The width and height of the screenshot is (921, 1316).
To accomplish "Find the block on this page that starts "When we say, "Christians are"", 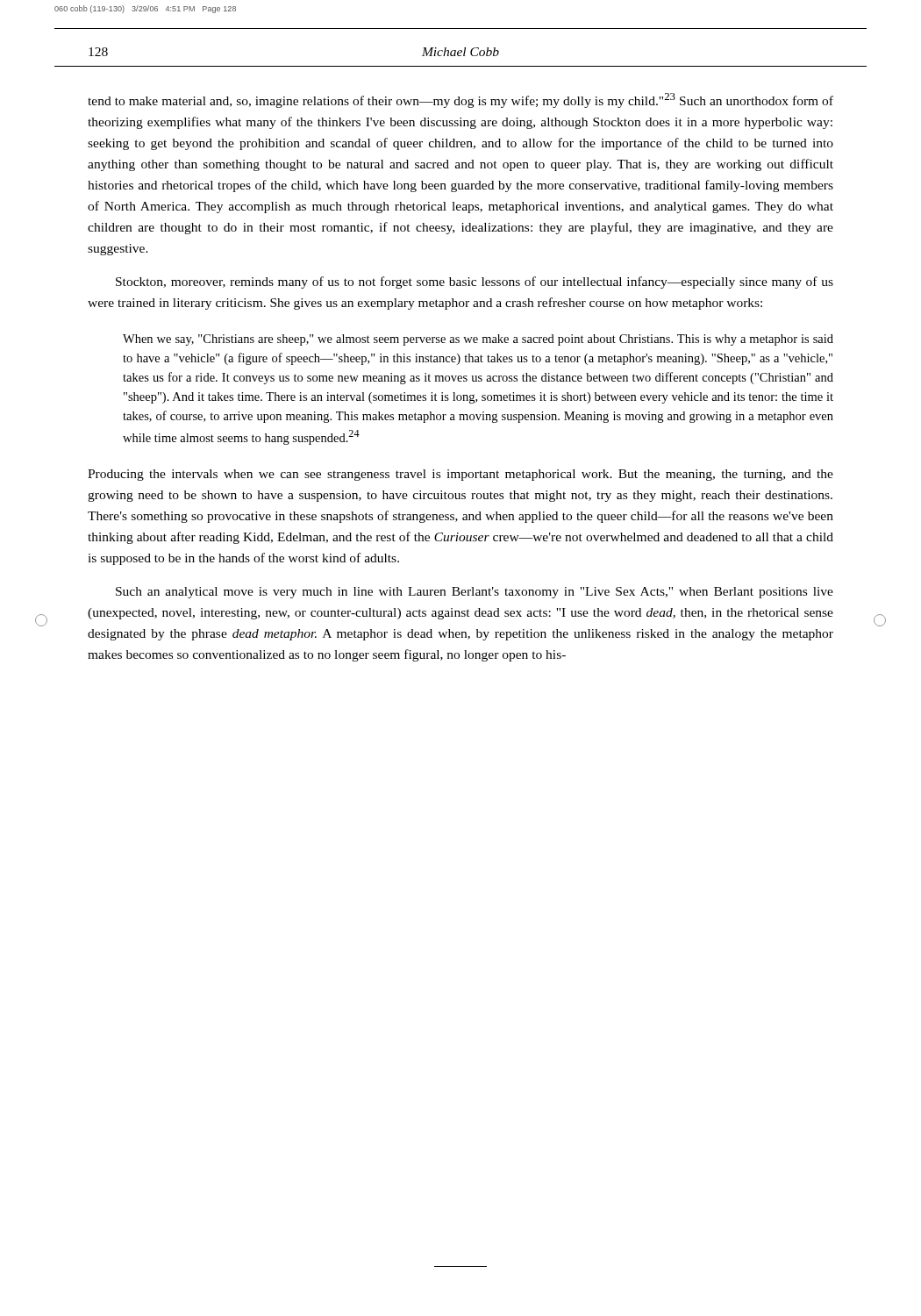I will pos(478,388).
